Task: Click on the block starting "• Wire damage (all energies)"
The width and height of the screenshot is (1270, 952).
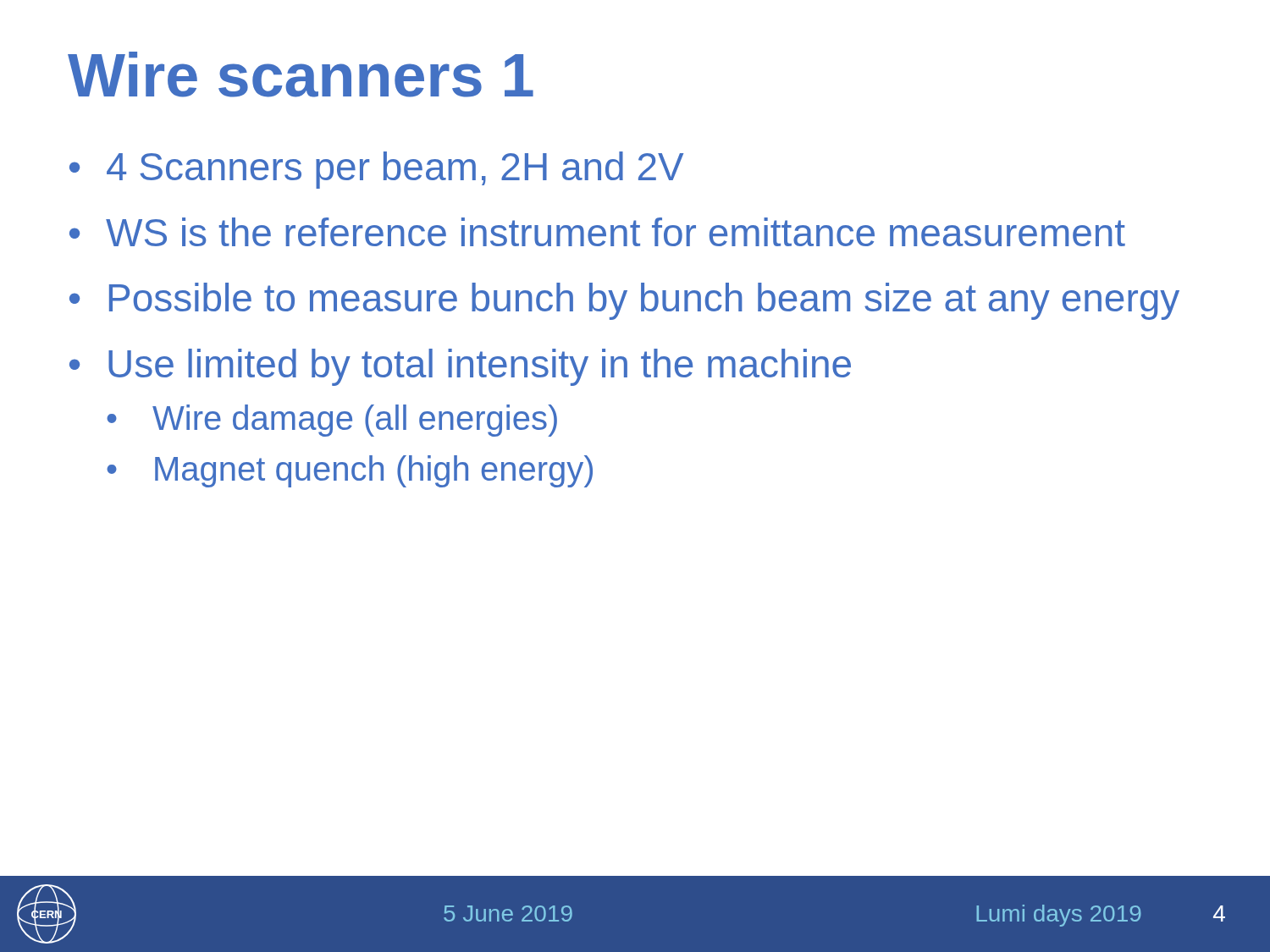Action: (x=332, y=421)
